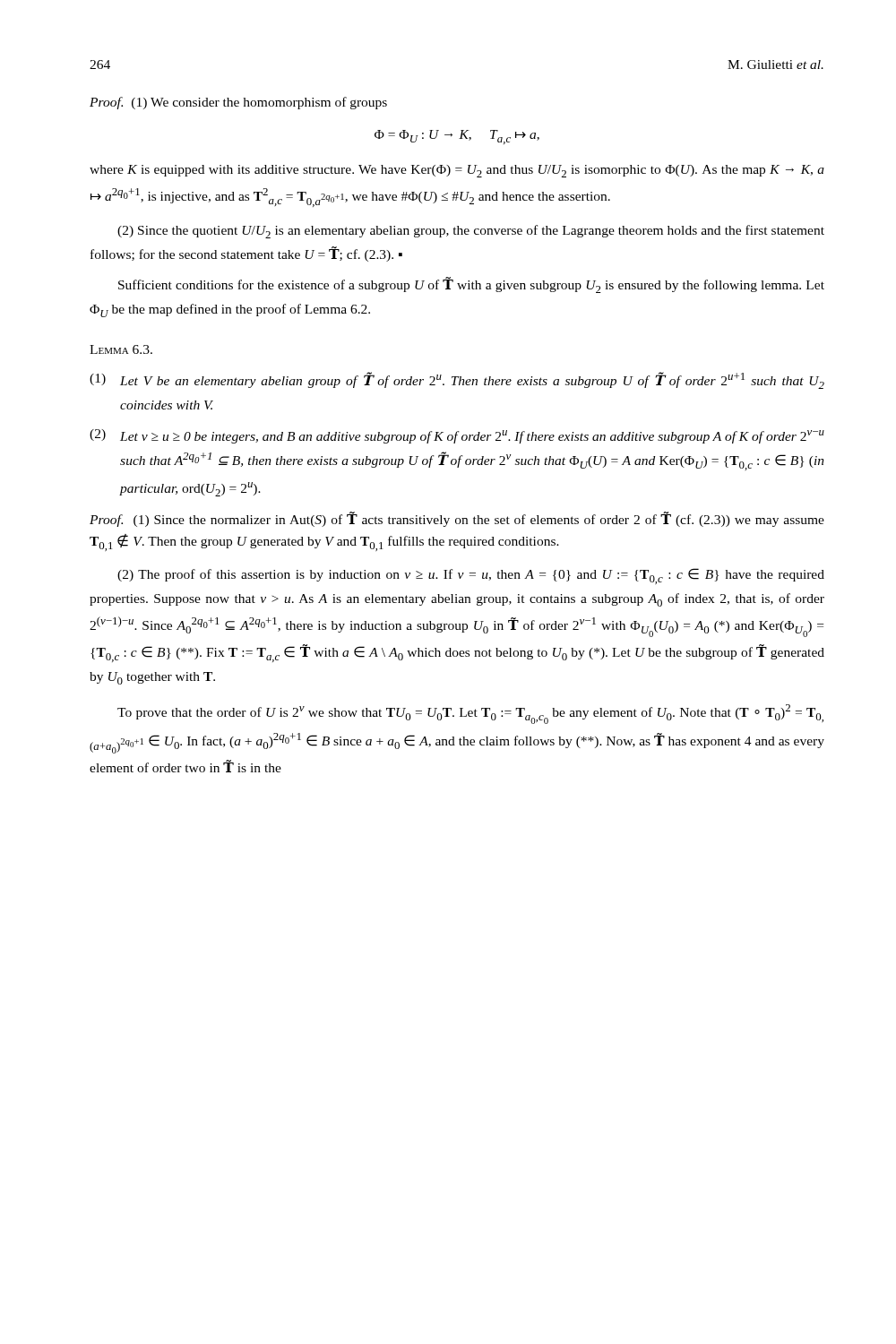This screenshot has width=896, height=1344.
Task: Find the text block that reads "(2) Since the quotient U/U2 is"
Action: pyautogui.click(x=457, y=242)
